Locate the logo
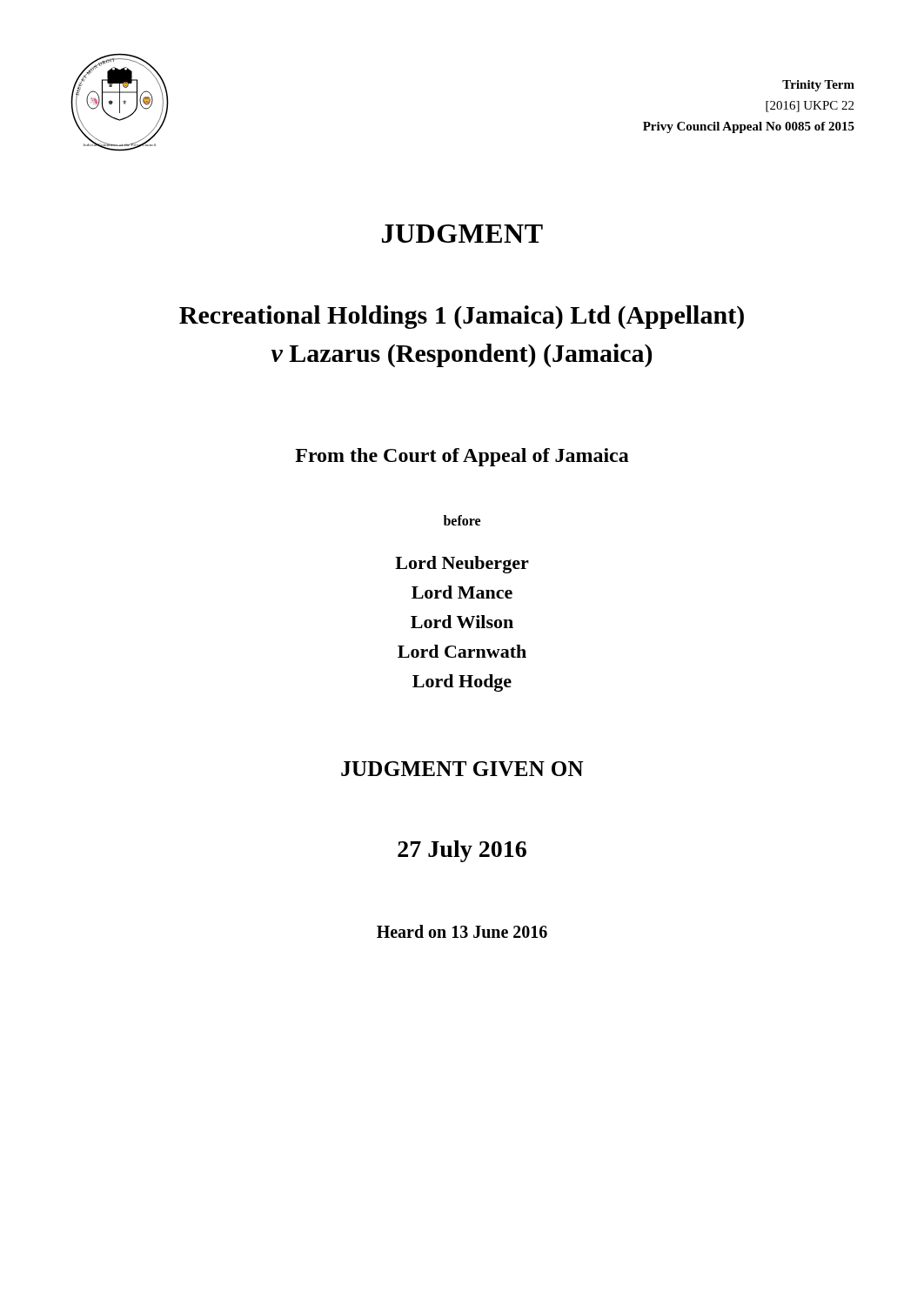The image size is (924, 1305). pyautogui.click(x=122, y=104)
